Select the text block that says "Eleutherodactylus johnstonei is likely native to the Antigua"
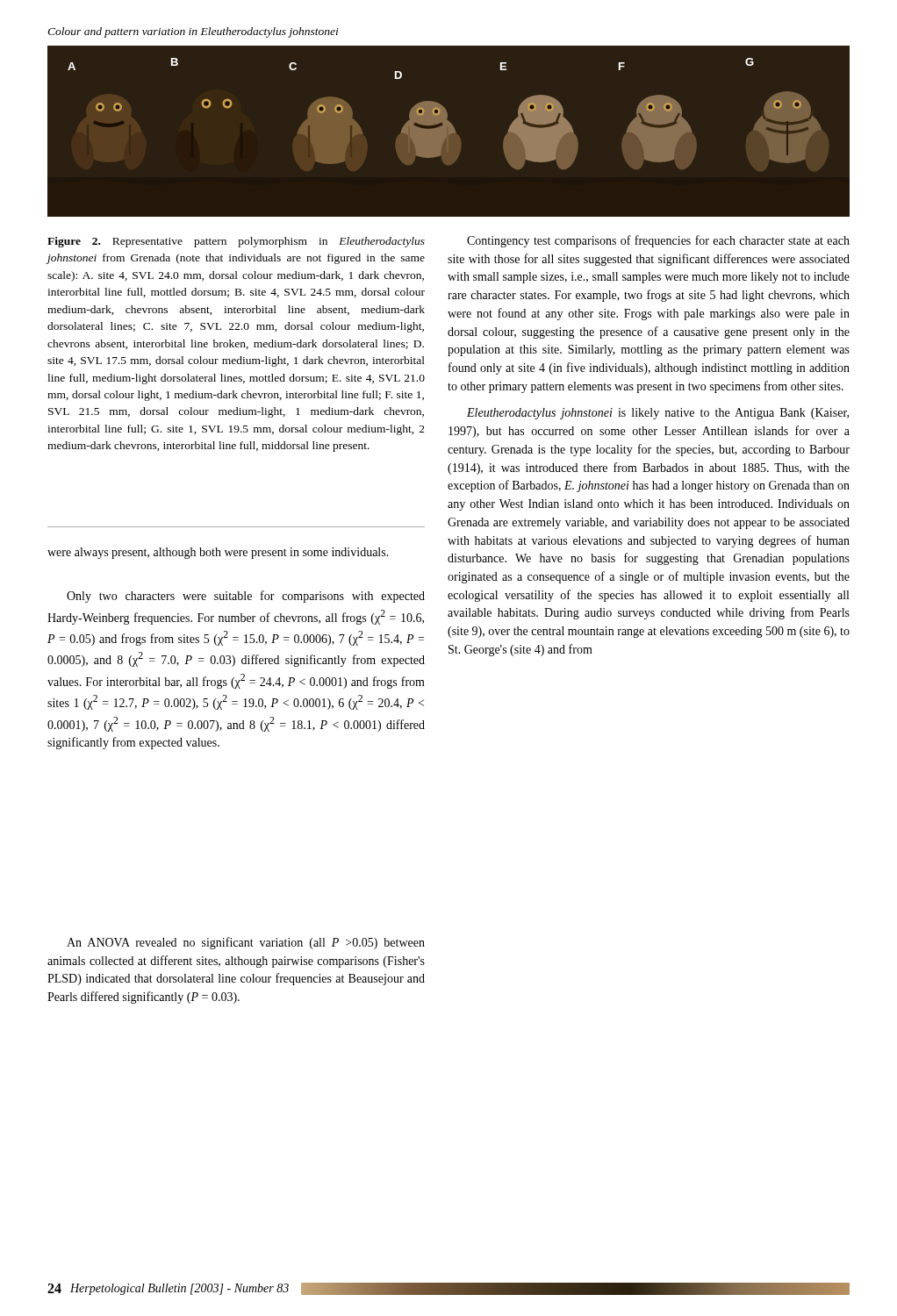The width and height of the screenshot is (897, 1316). (649, 531)
